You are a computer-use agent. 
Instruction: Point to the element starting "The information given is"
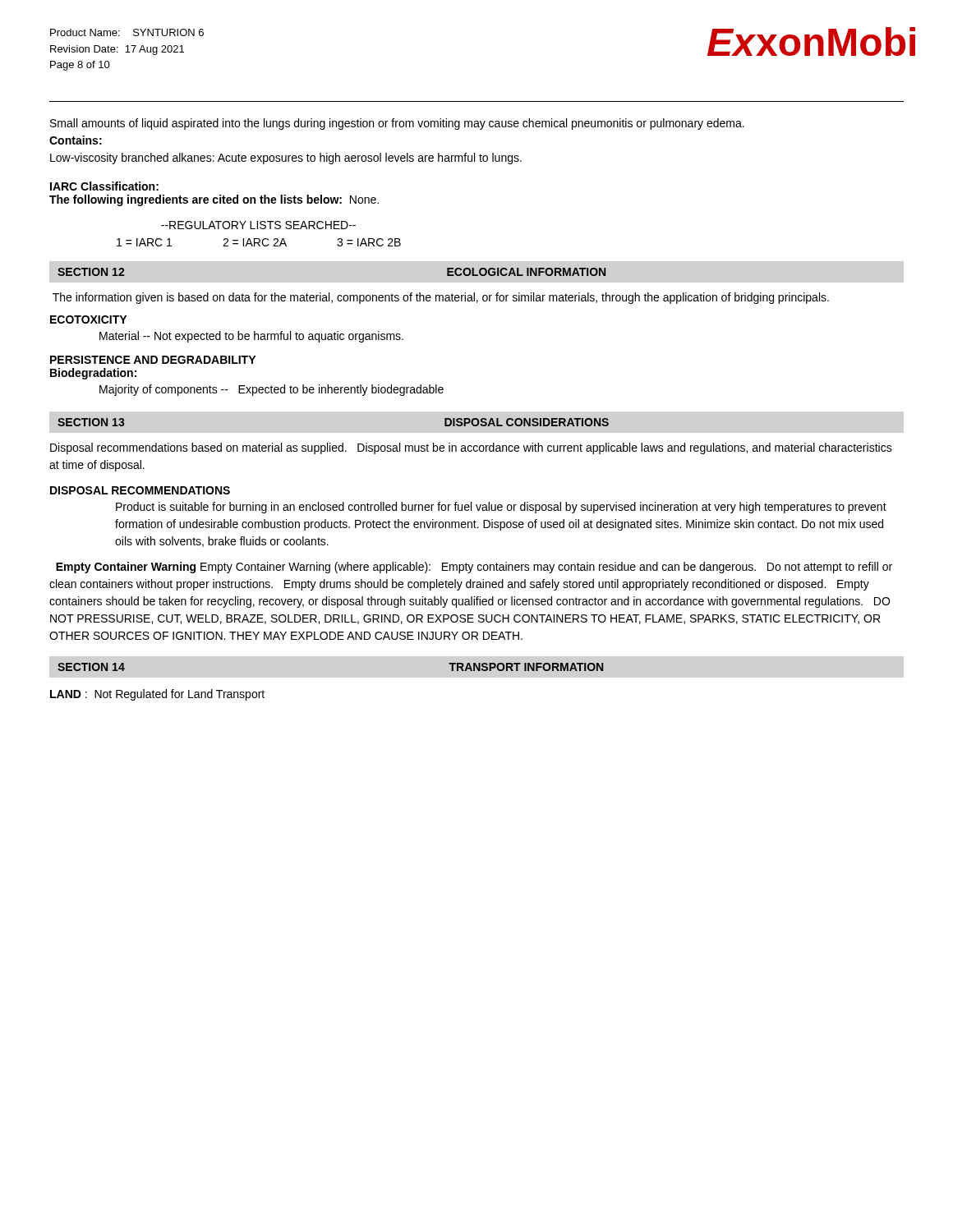[x=439, y=297]
